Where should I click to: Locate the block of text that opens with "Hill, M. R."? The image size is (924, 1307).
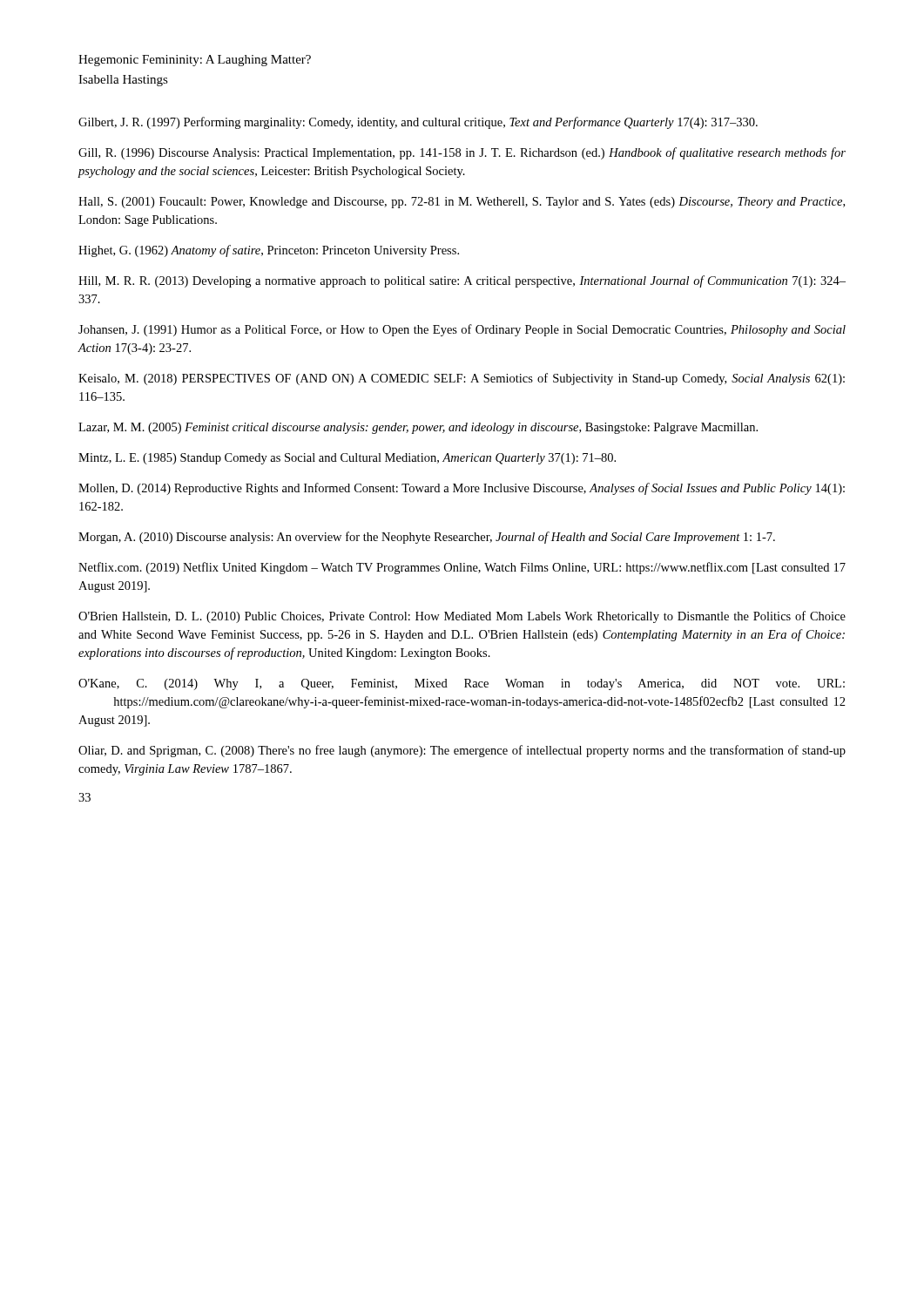462,290
